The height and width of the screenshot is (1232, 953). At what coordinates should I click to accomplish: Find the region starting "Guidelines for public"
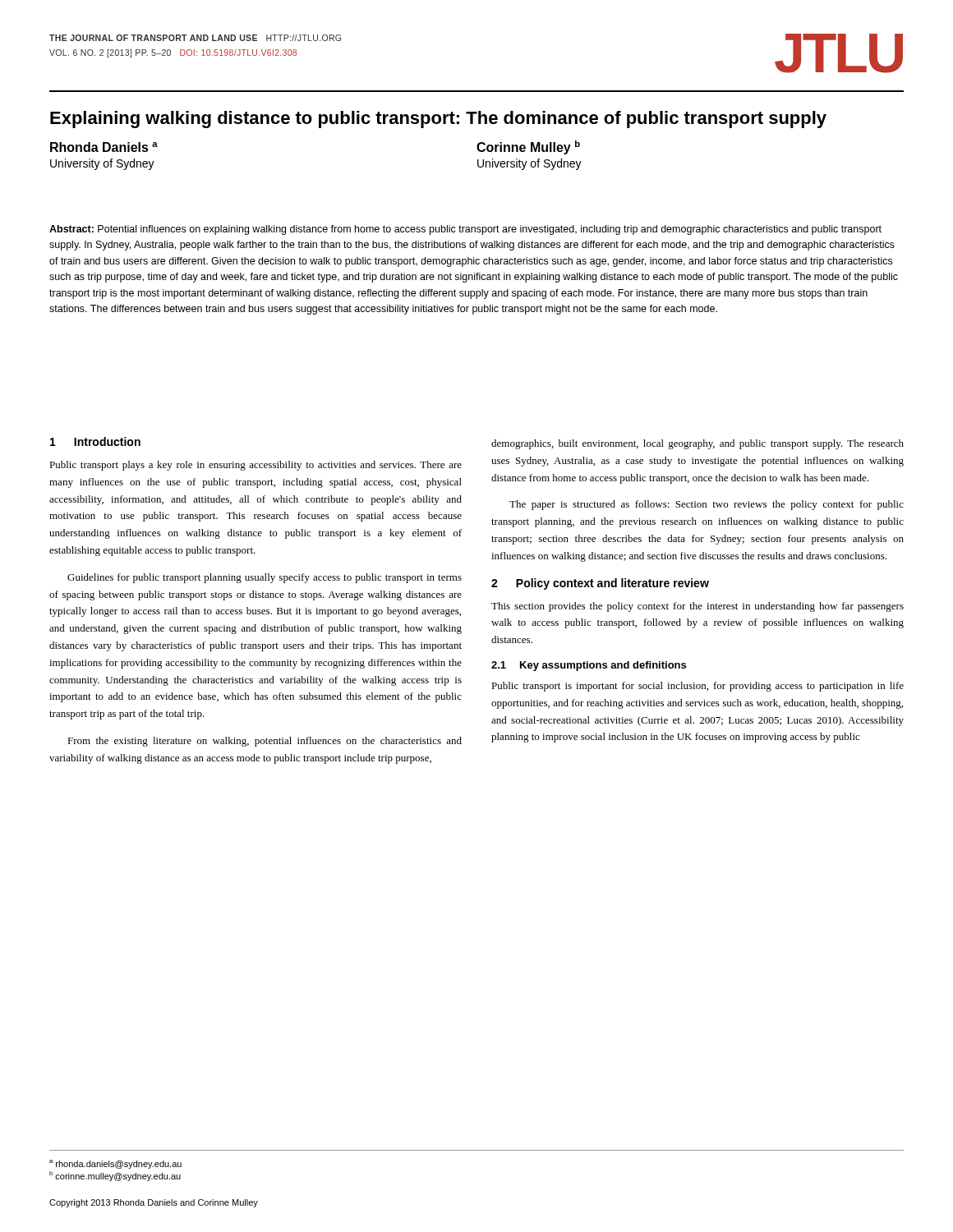[x=255, y=645]
